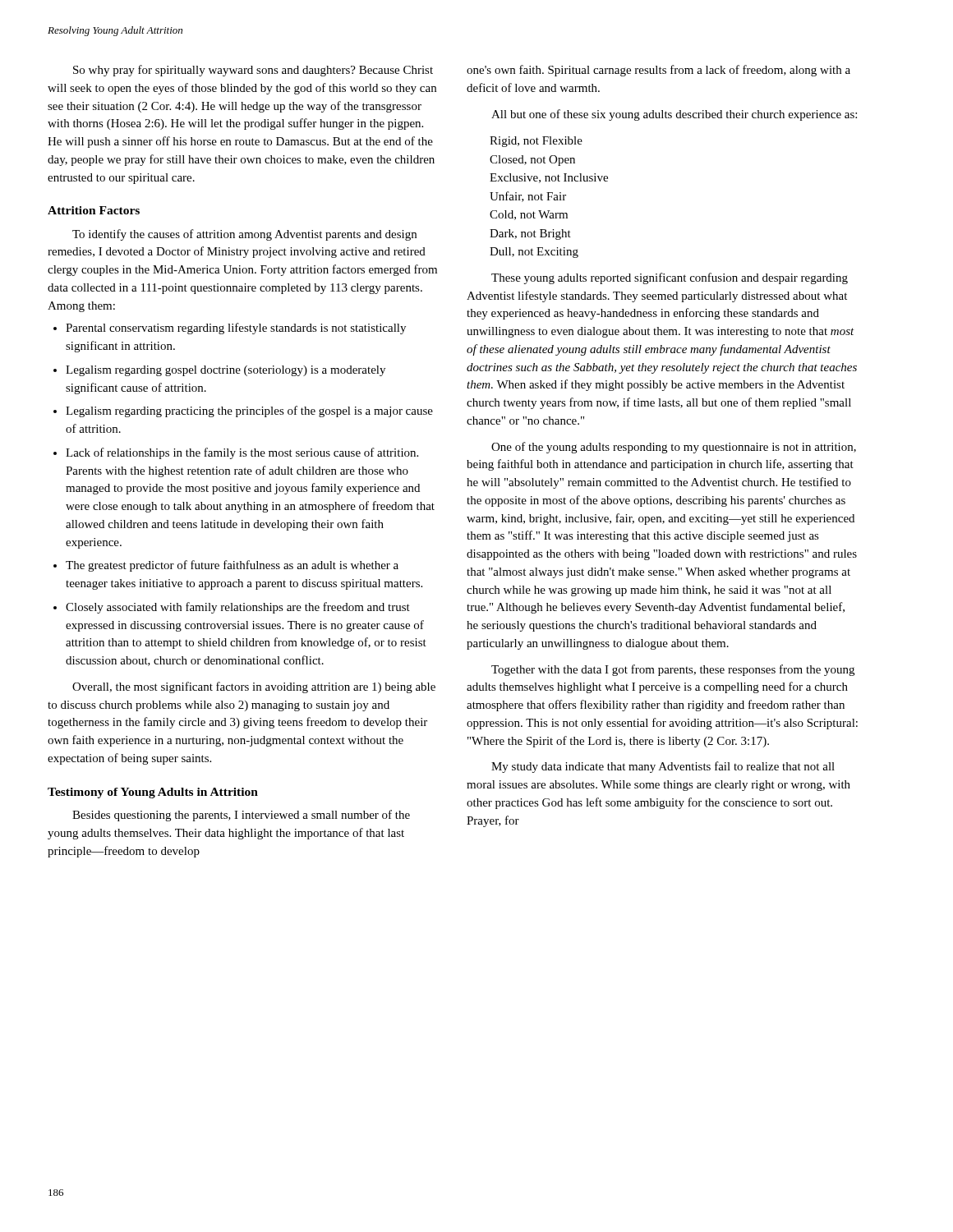Image resolution: width=953 pixels, height=1232 pixels.
Task: Locate the text block starting "Cold, not Warm"
Action: click(529, 215)
